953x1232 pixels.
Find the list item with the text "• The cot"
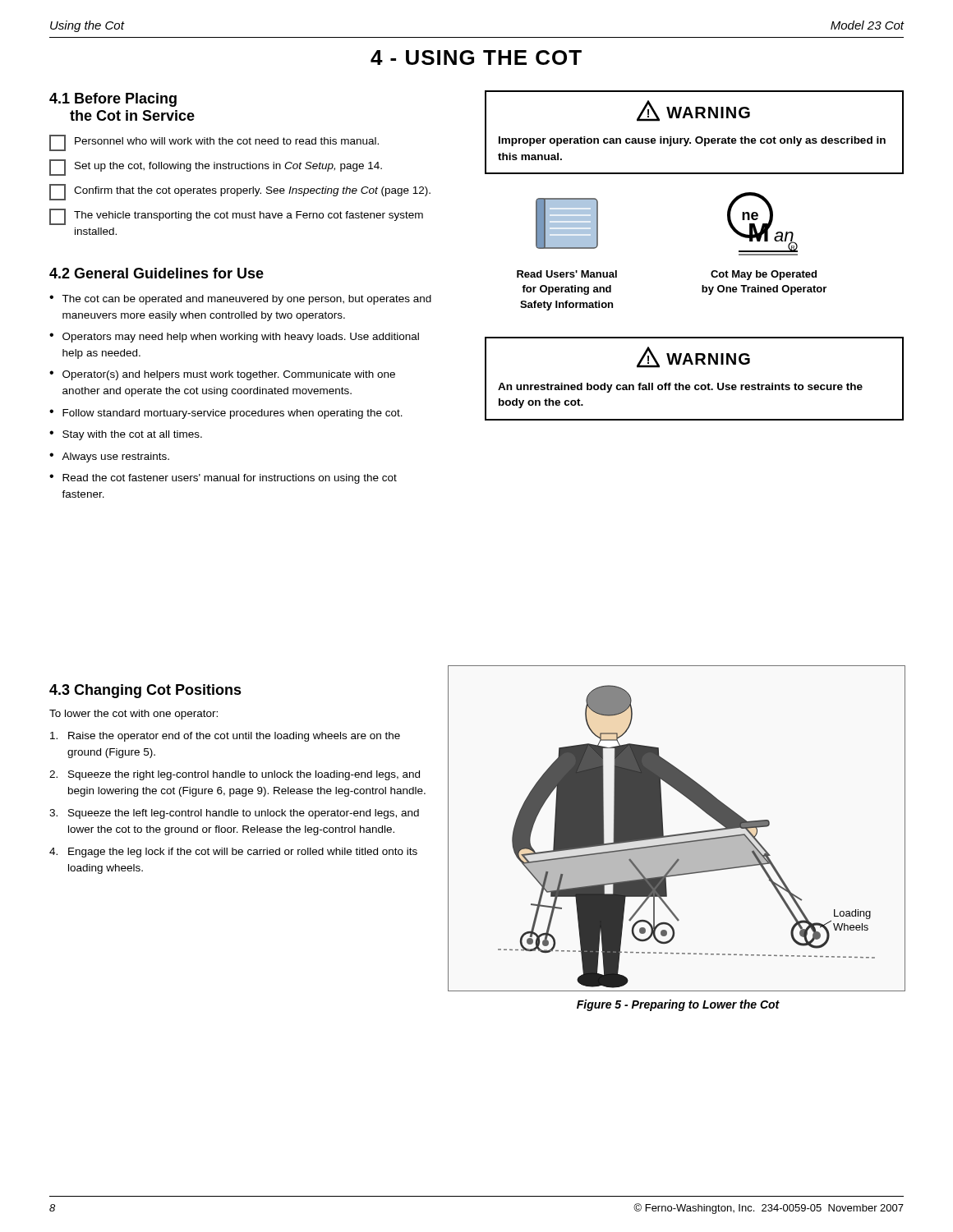(x=242, y=307)
